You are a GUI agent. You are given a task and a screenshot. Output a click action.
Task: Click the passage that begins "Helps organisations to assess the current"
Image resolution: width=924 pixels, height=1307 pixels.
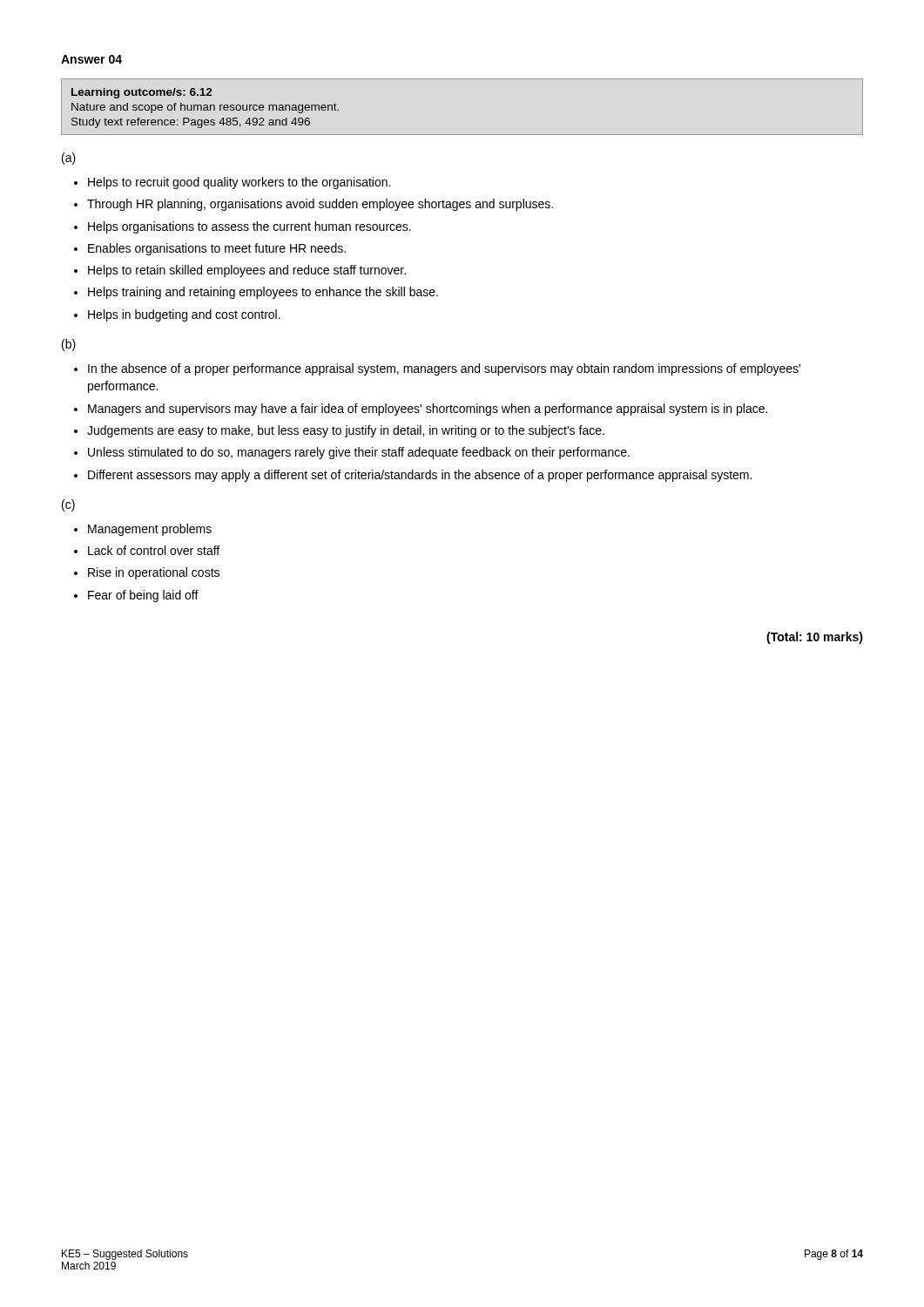point(249,226)
